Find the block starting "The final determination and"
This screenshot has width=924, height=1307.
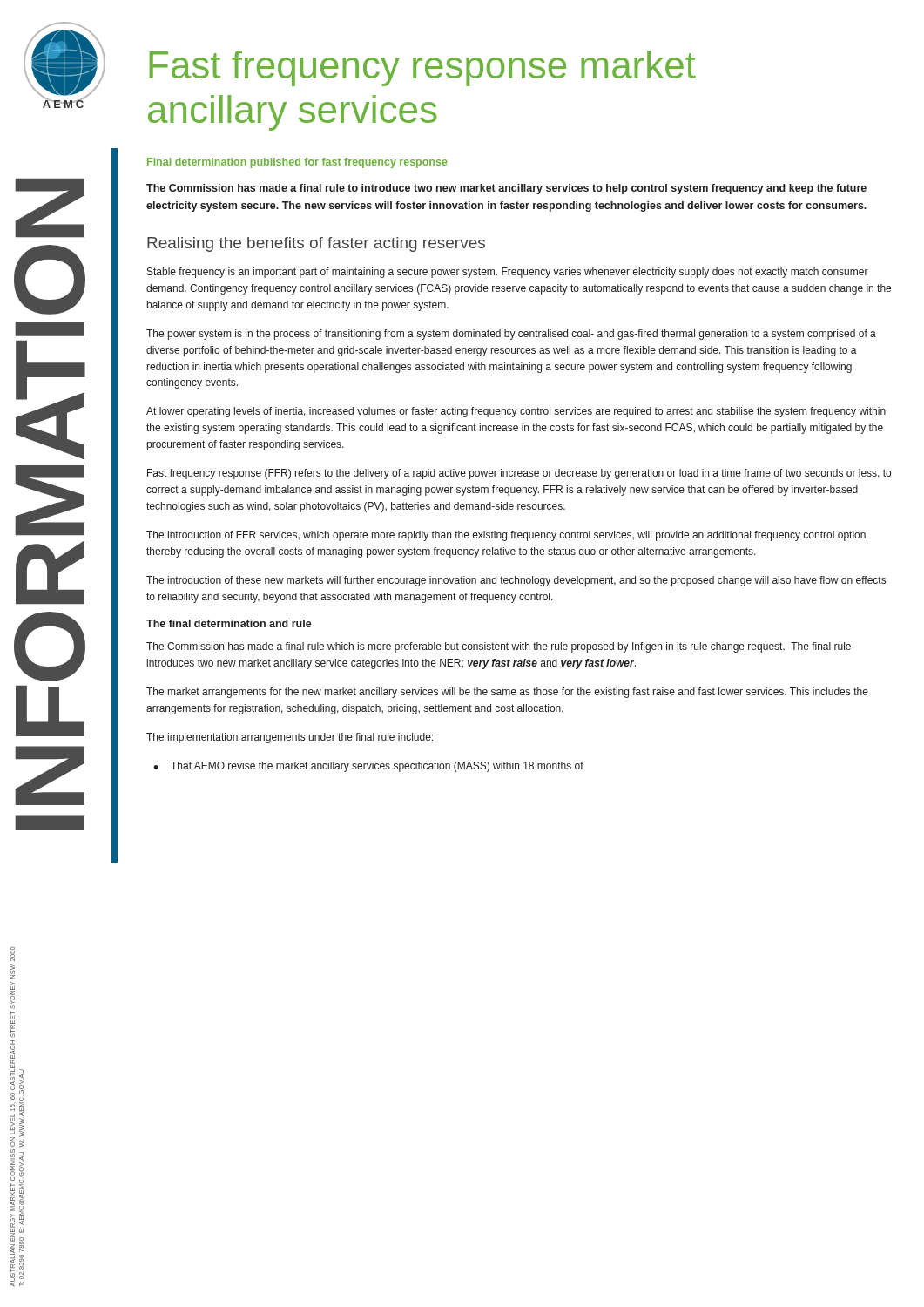[x=229, y=623]
